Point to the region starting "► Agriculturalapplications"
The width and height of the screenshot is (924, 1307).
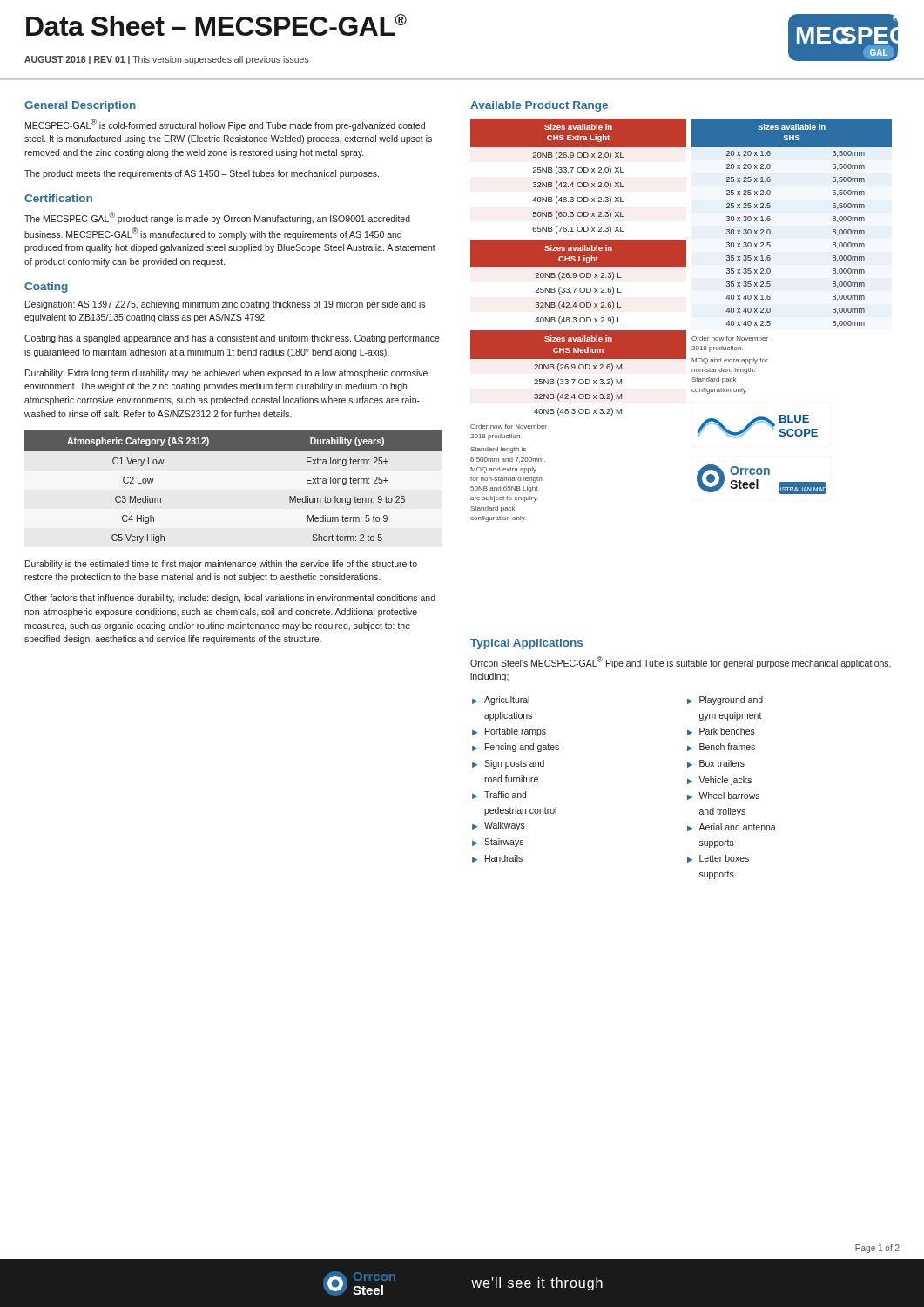[x=501, y=708]
